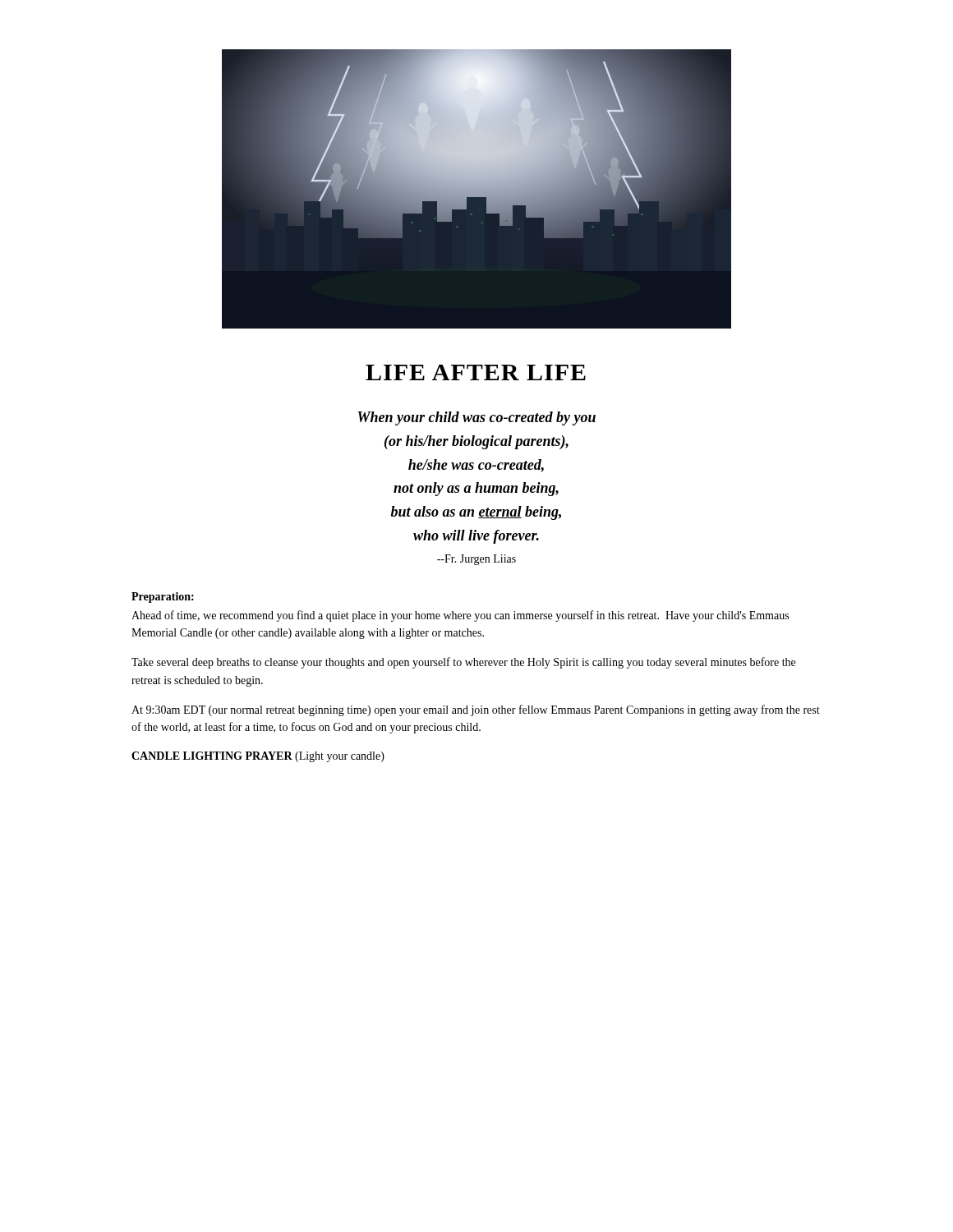This screenshot has height=1232, width=953.
Task: Navigate to the text starting "Fr. Jurgen Liias"
Action: [x=476, y=559]
